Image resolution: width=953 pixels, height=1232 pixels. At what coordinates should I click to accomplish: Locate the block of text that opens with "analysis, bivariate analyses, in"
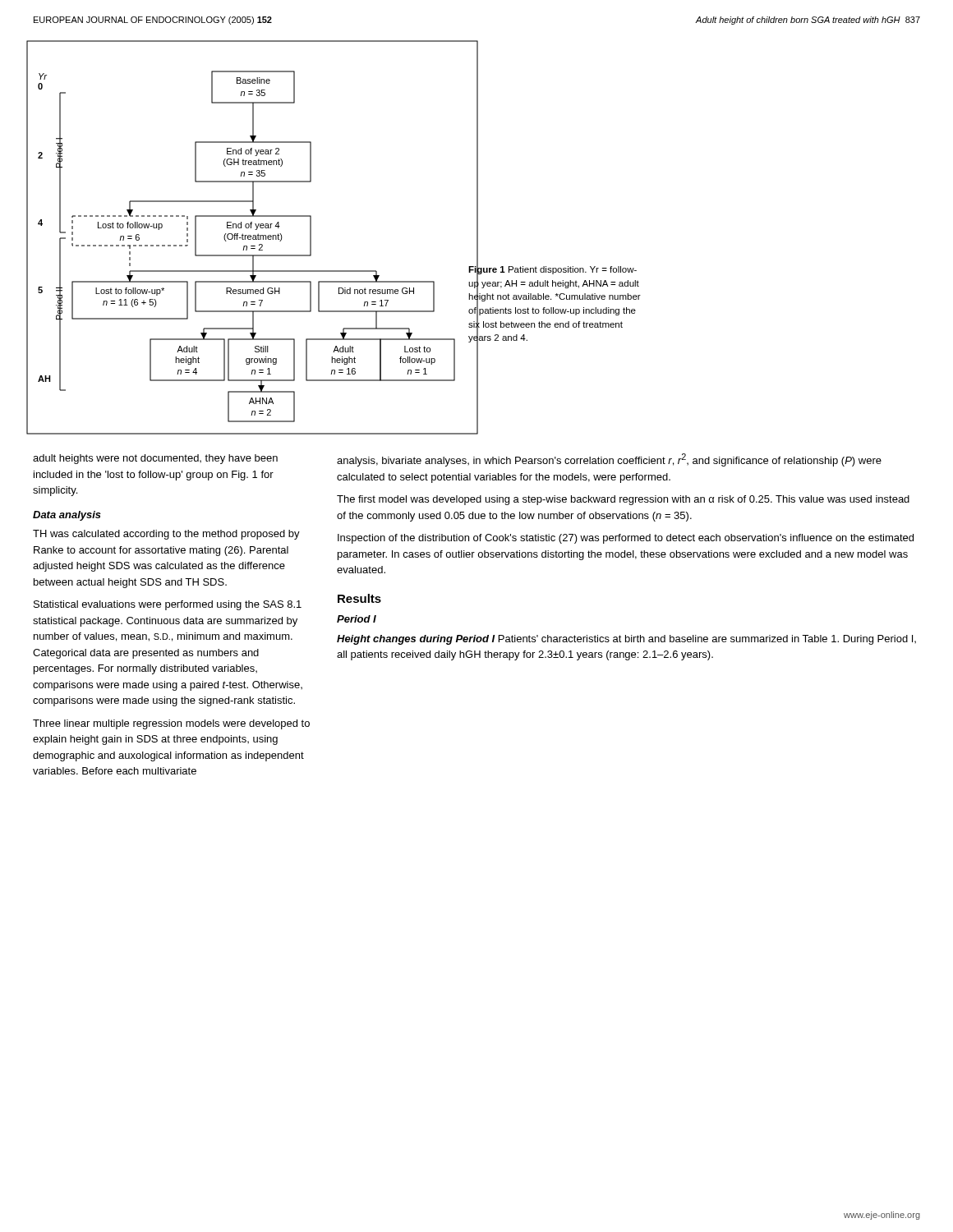point(628,556)
